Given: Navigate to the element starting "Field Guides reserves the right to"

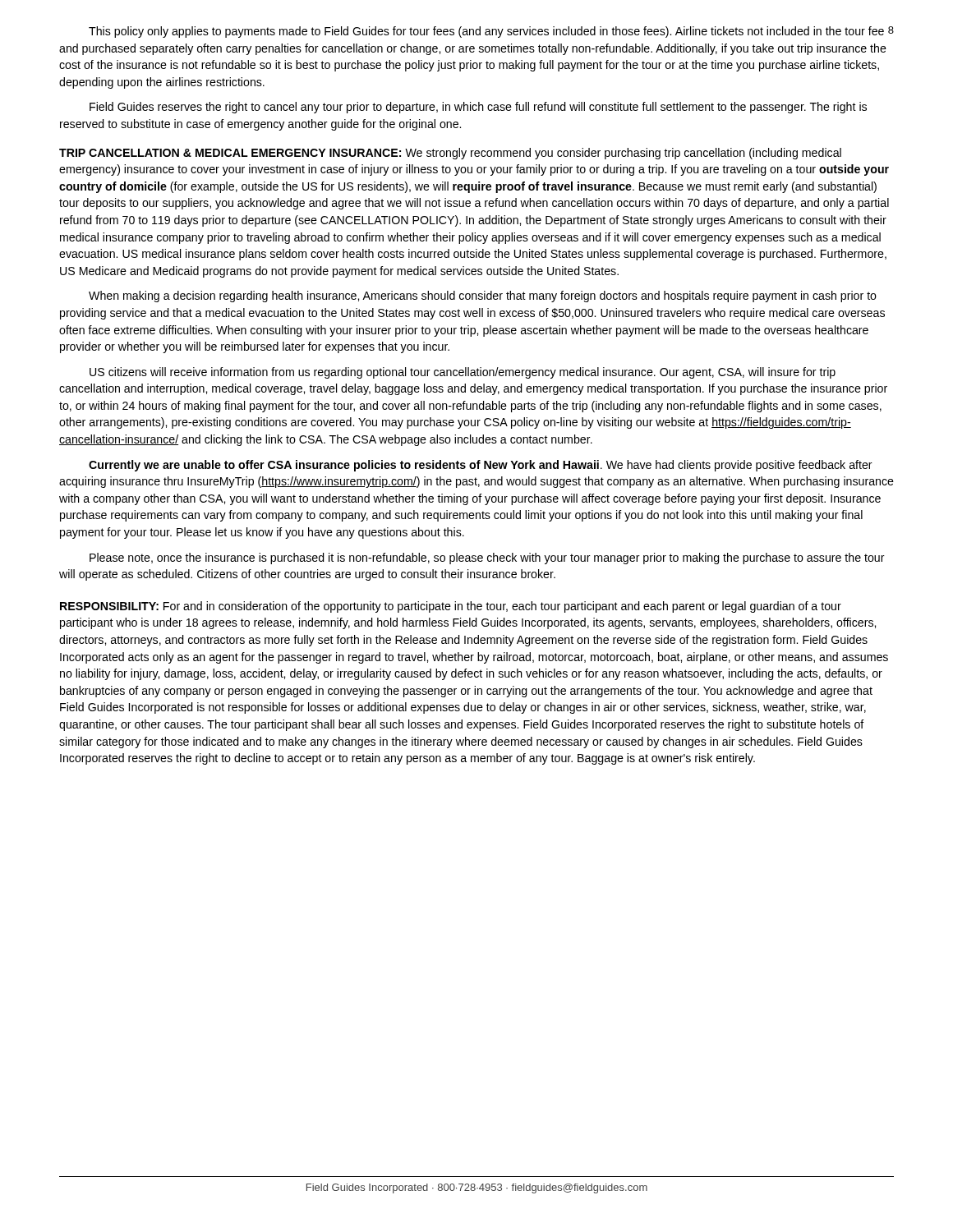Looking at the screenshot, I should coord(476,116).
